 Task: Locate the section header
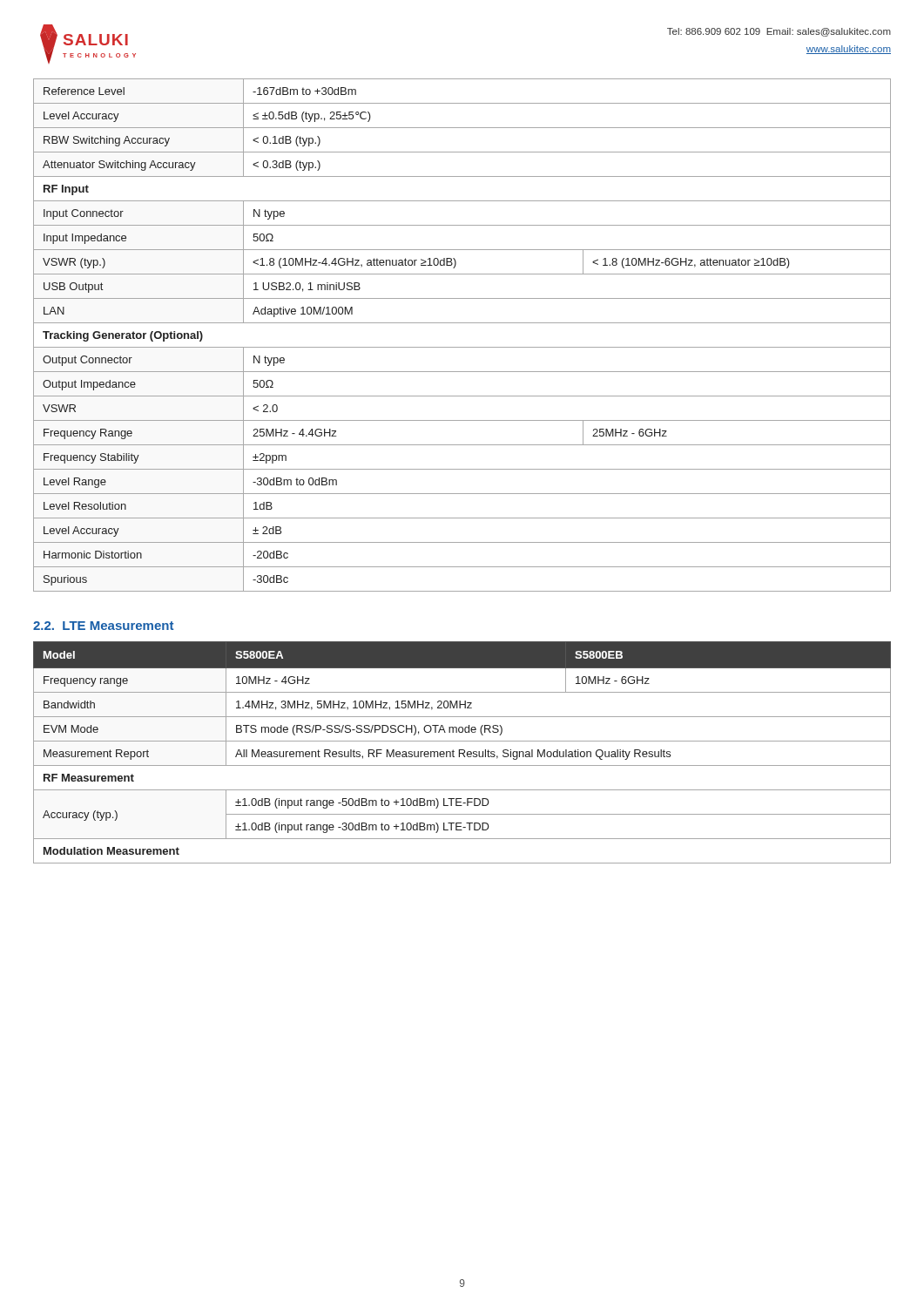pyautogui.click(x=103, y=625)
